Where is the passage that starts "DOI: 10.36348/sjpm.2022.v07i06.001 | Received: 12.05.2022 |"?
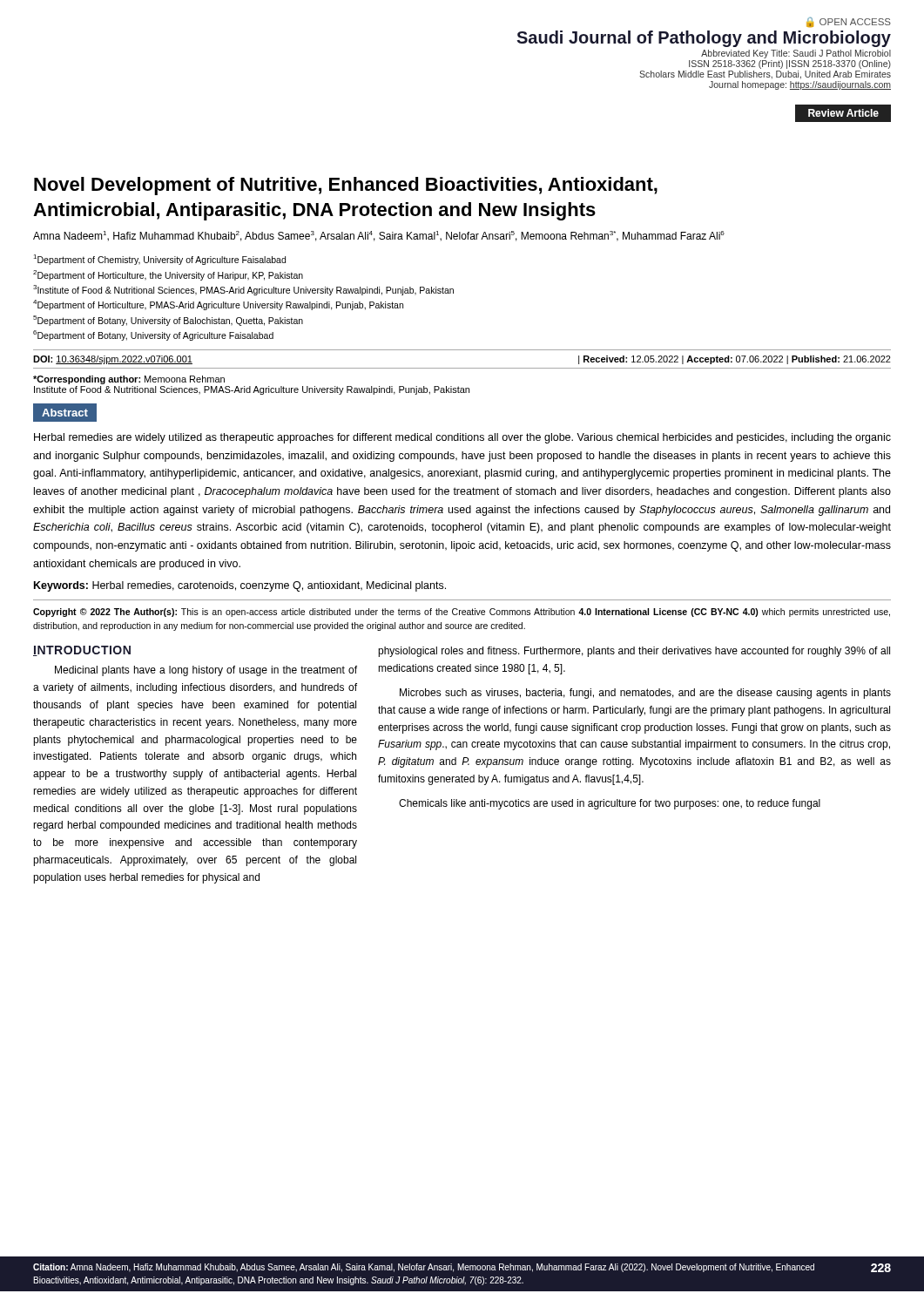 click(x=462, y=359)
